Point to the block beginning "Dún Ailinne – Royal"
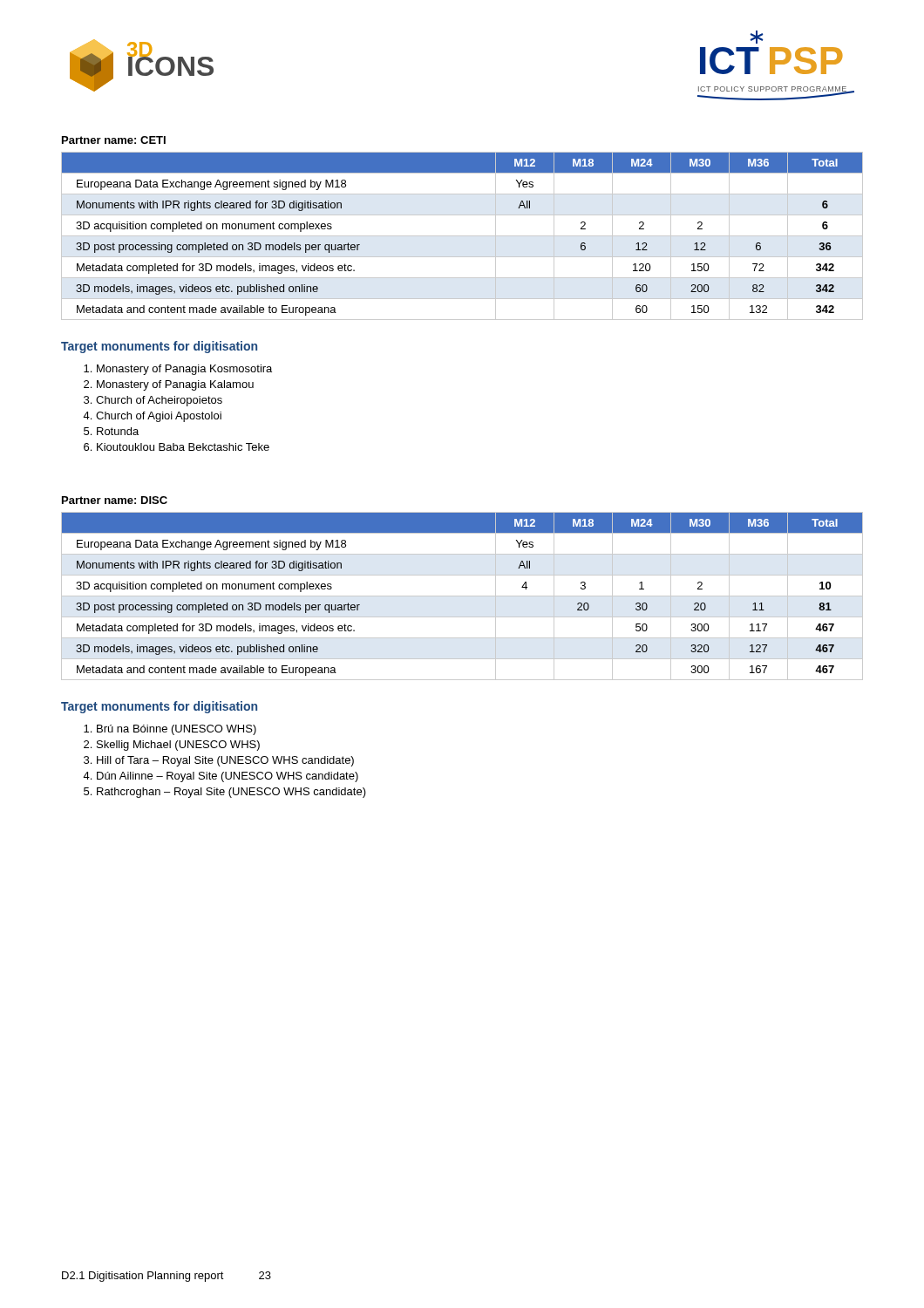The image size is (924, 1308). click(x=227, y=776)
